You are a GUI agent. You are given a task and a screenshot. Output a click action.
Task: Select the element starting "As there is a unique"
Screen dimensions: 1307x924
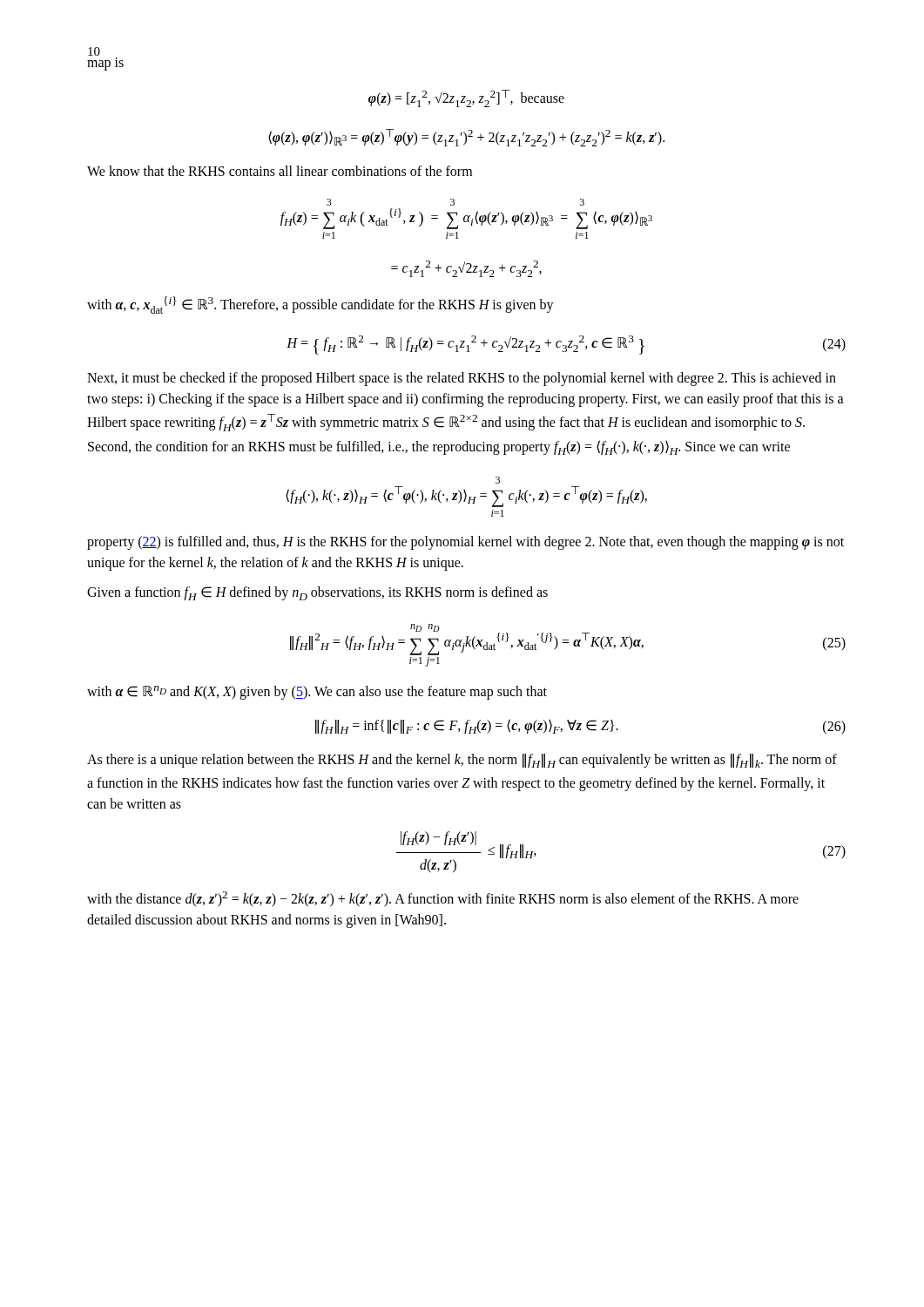(x=462, y=781)
